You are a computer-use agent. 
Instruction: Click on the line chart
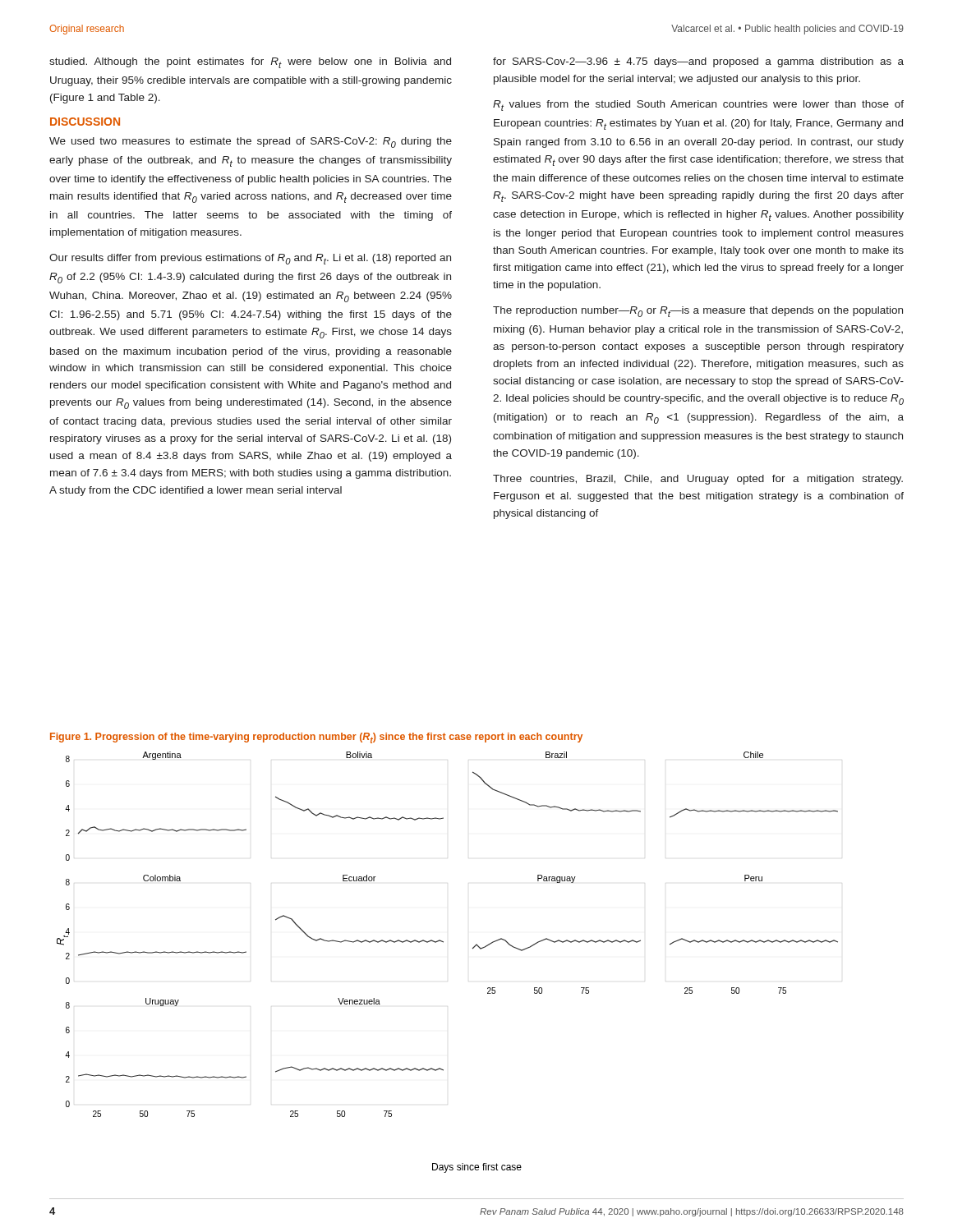(x=476, y=966)
